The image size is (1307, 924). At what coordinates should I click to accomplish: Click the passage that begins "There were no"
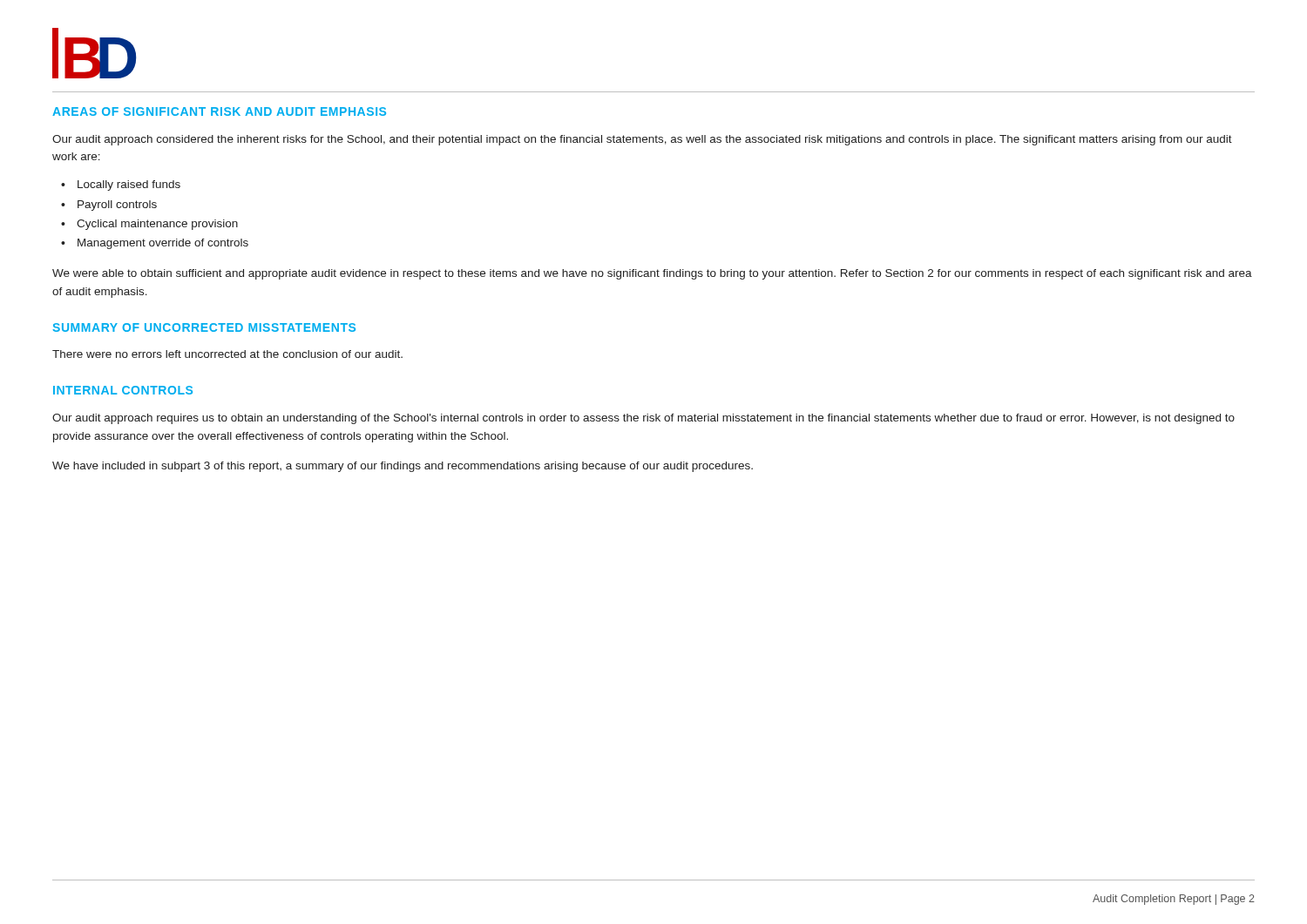pyautogui.click(x=227, y=354)
